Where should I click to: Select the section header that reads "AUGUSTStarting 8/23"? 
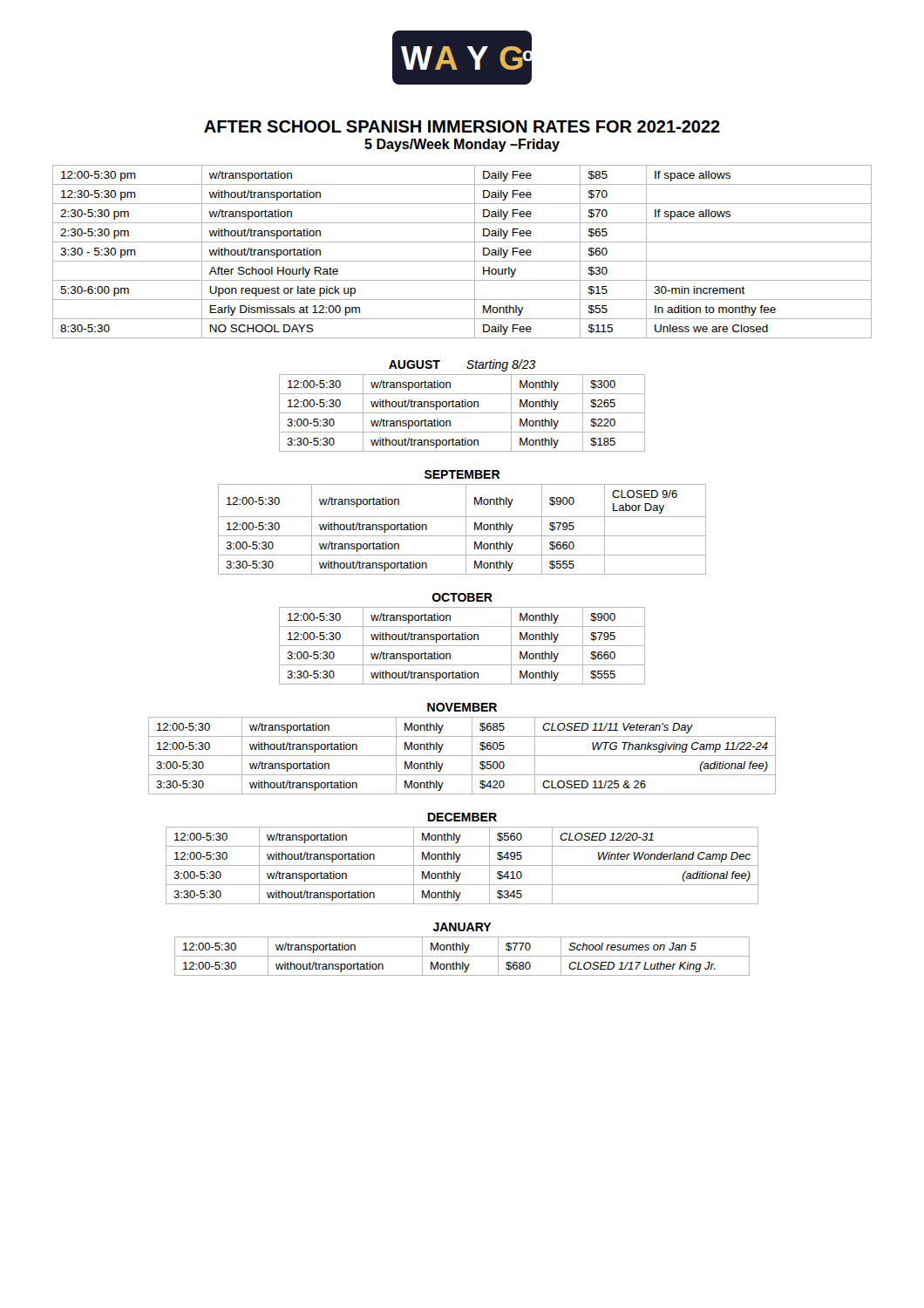point(462,364)
